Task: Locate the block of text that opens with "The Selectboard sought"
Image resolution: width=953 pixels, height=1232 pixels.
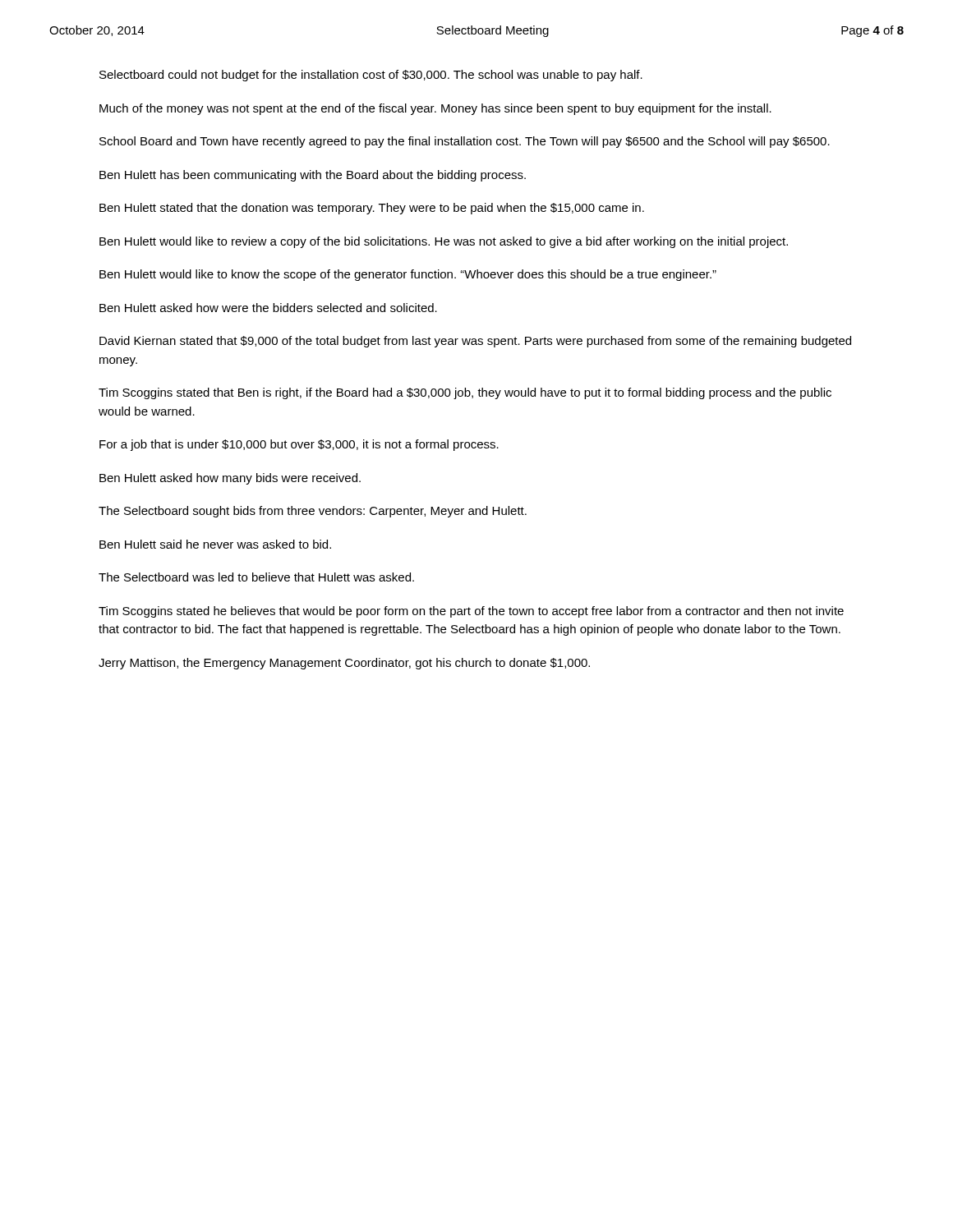Action: click(x=313, y=510)
